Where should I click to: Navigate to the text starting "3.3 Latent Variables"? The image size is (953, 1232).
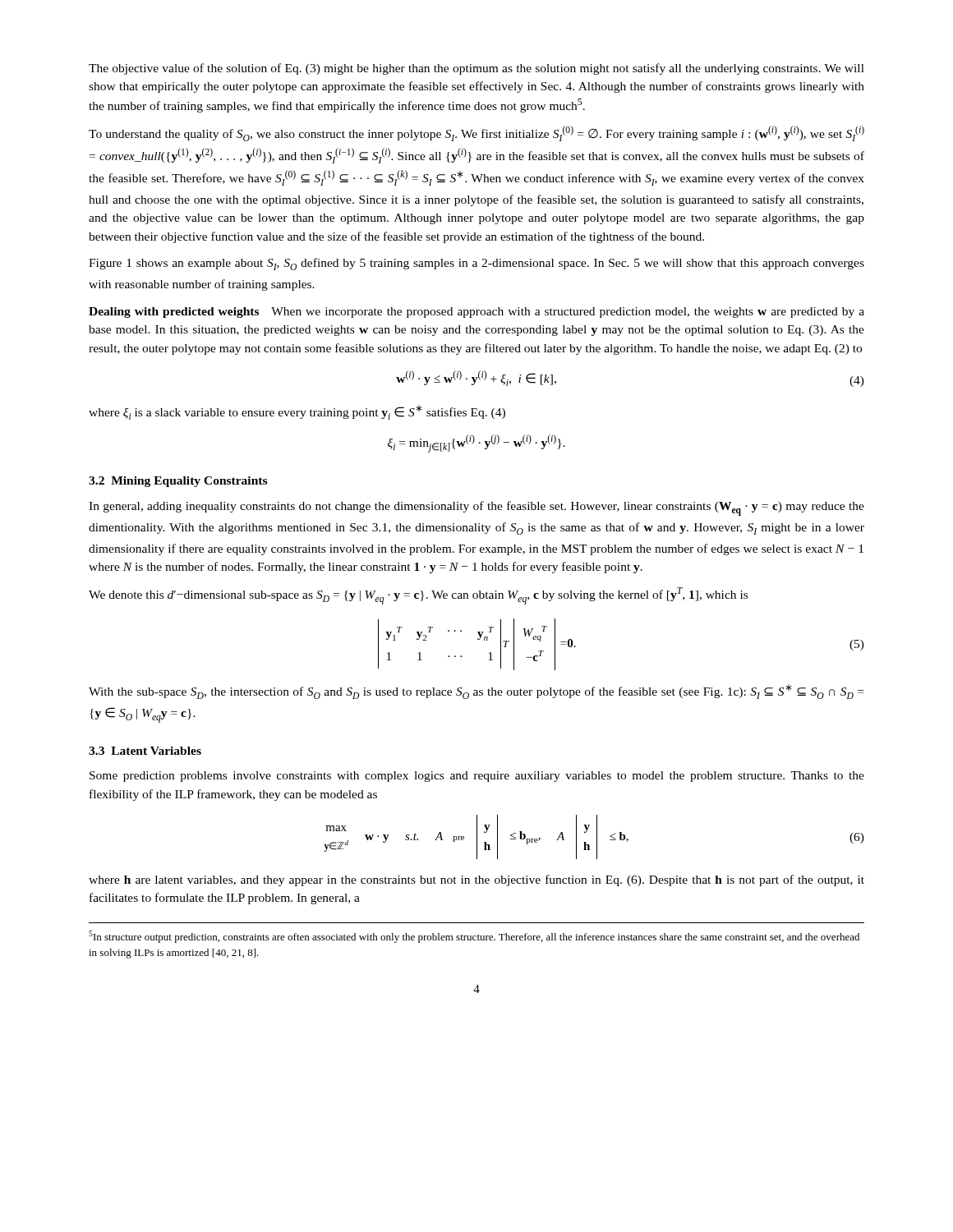(x=145, y=750)
